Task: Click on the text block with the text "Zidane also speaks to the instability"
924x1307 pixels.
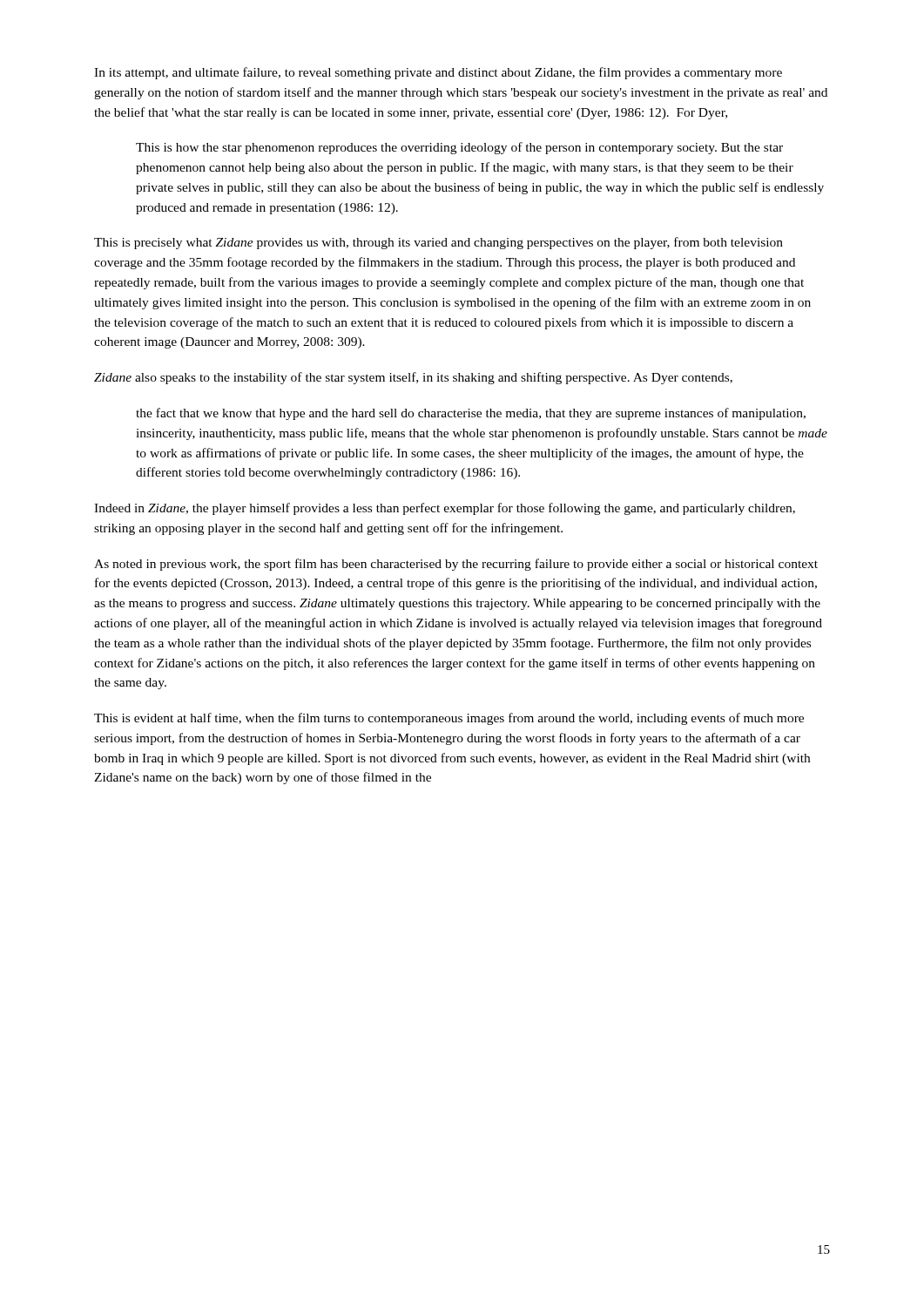Action: (413, 377)
